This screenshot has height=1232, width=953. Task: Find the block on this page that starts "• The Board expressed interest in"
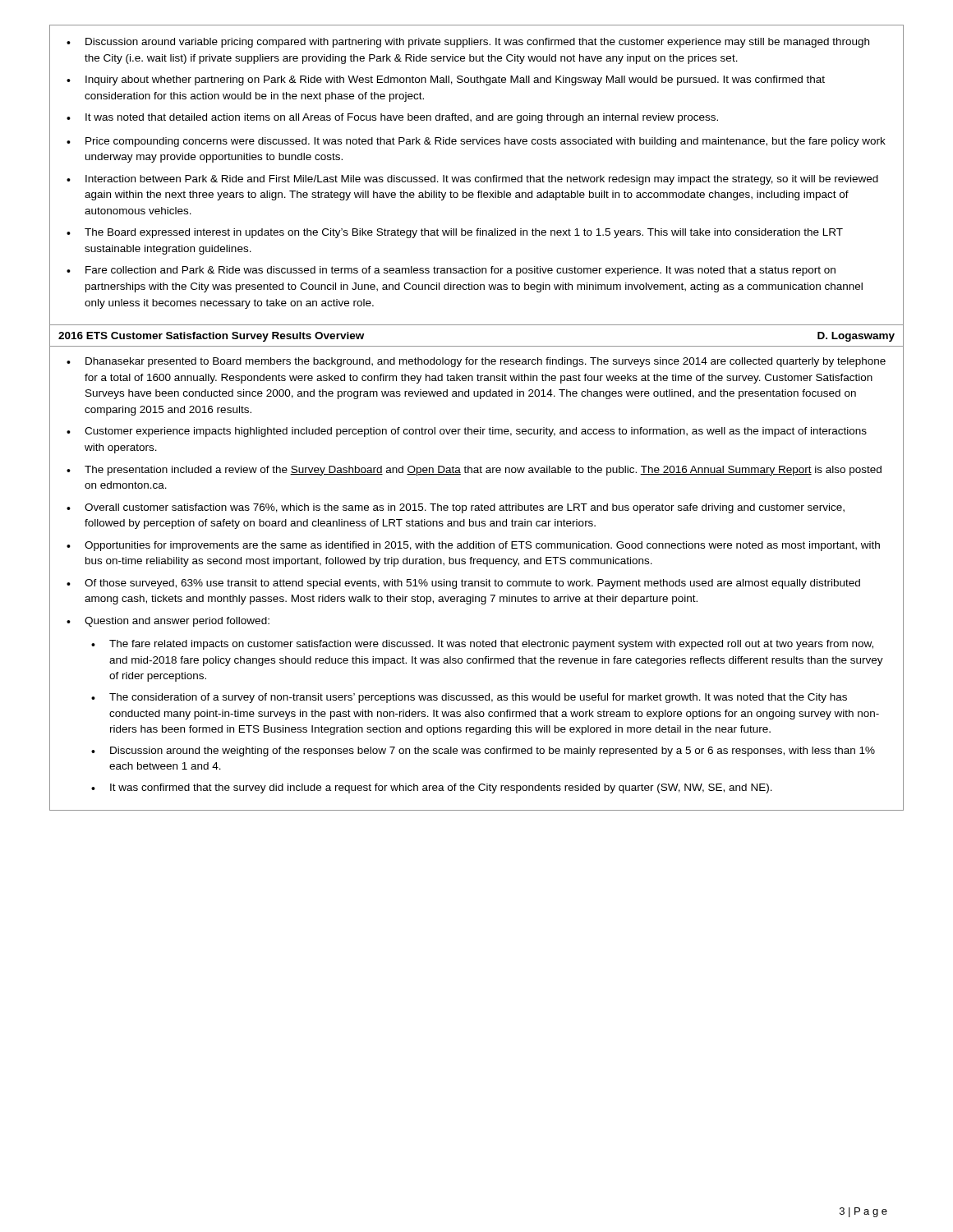(x=476, y=241)
